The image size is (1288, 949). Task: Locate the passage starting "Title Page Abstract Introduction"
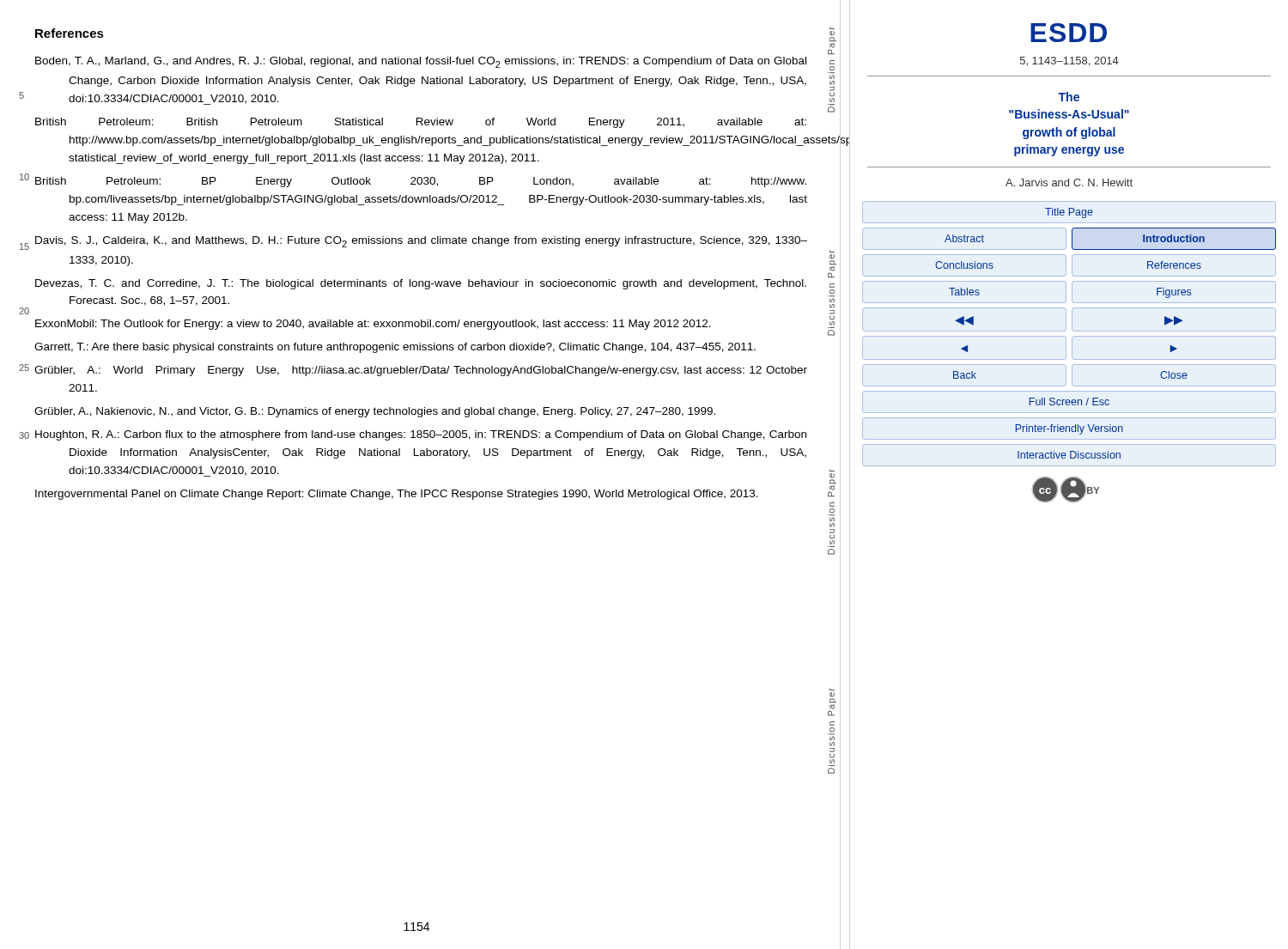click(1069, 354)
